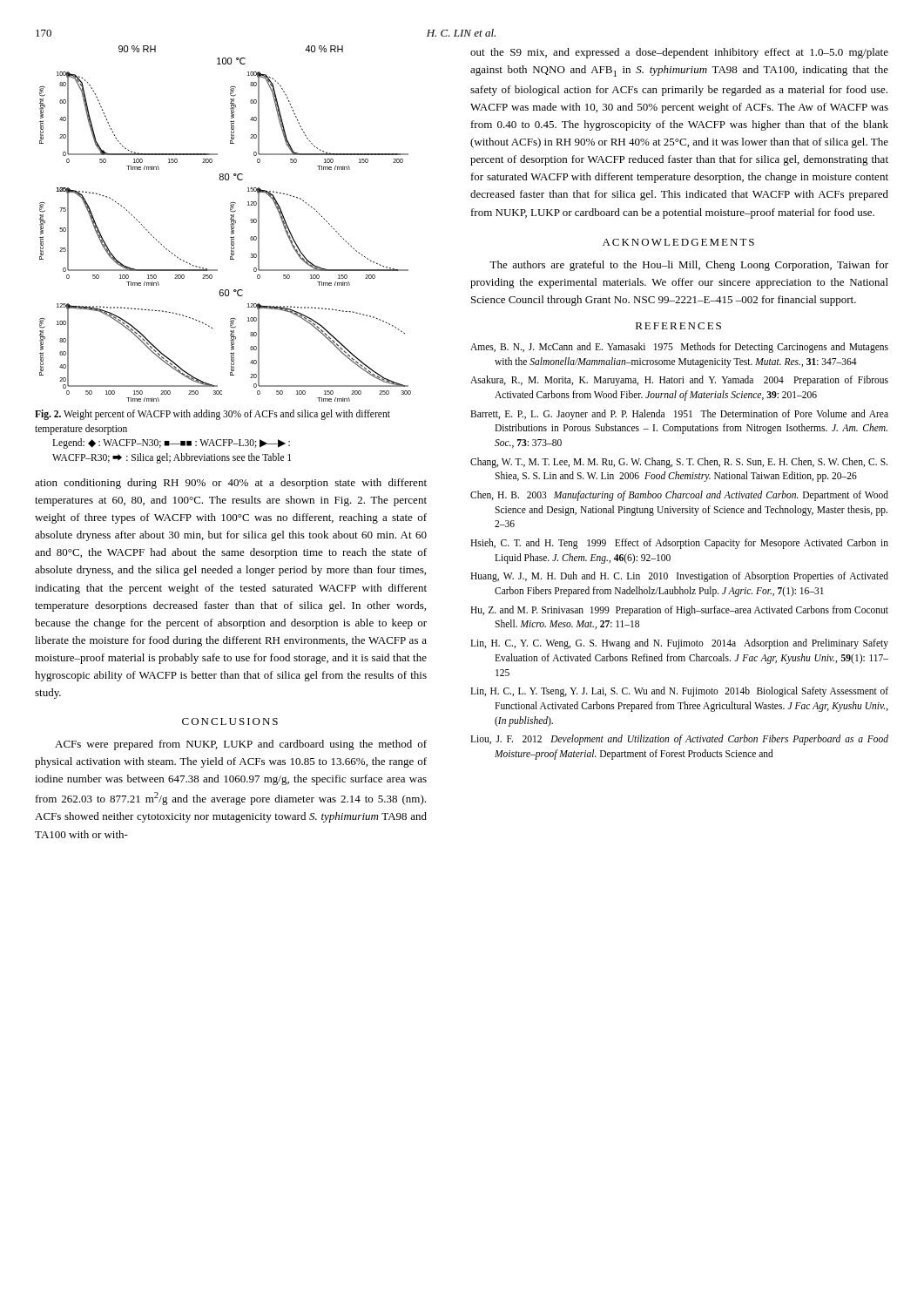The width and height of the screenshot is (924, 1307).
Task: Point to the text starting "Huang, W. J., M. H."
Action: pyautogui.click(x=679, y=584)
